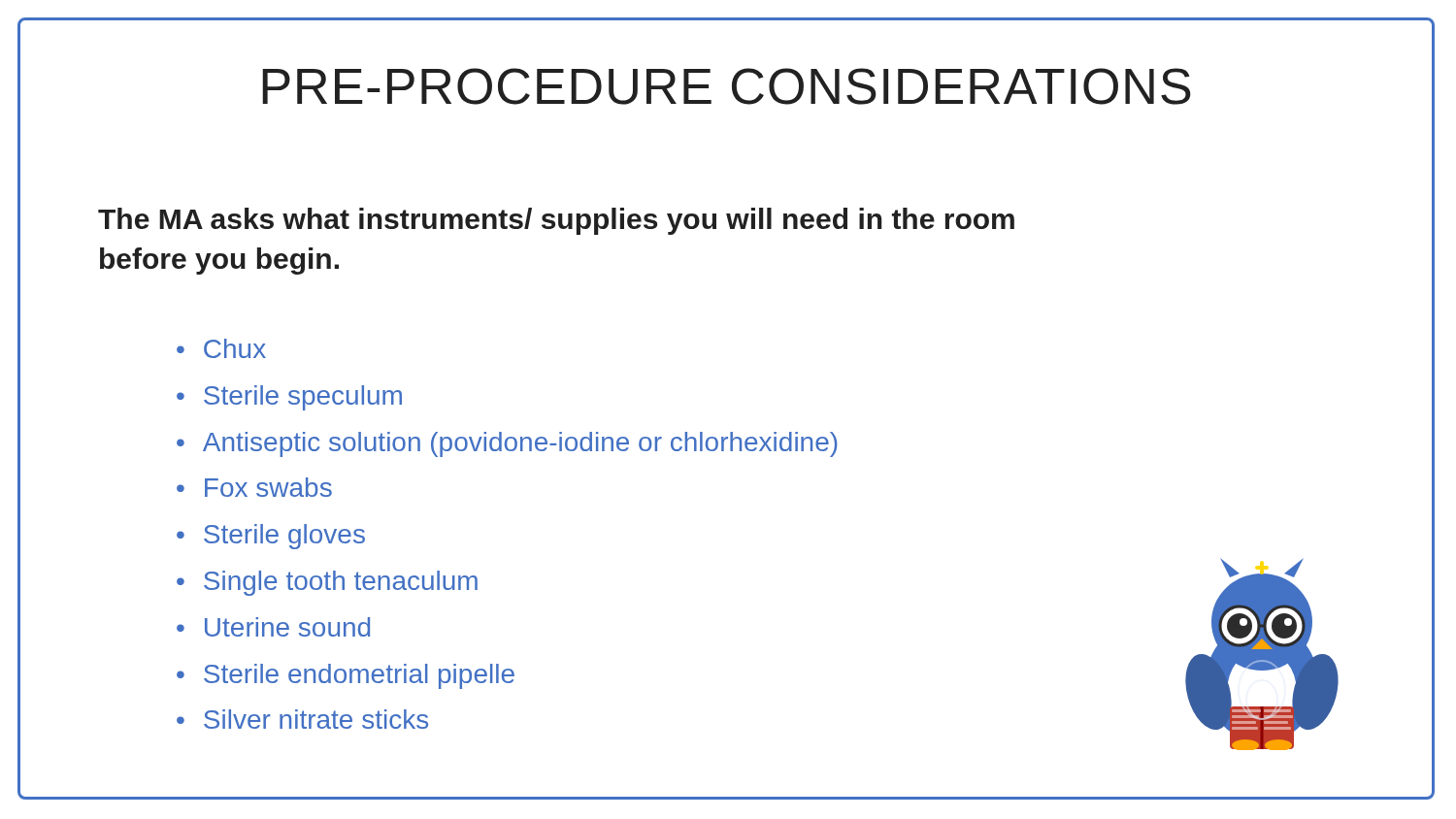
Task: Where does it say "PRE-PROCEDURE CONSIDERATIONS"?
Action: click(x=726, y=86)
